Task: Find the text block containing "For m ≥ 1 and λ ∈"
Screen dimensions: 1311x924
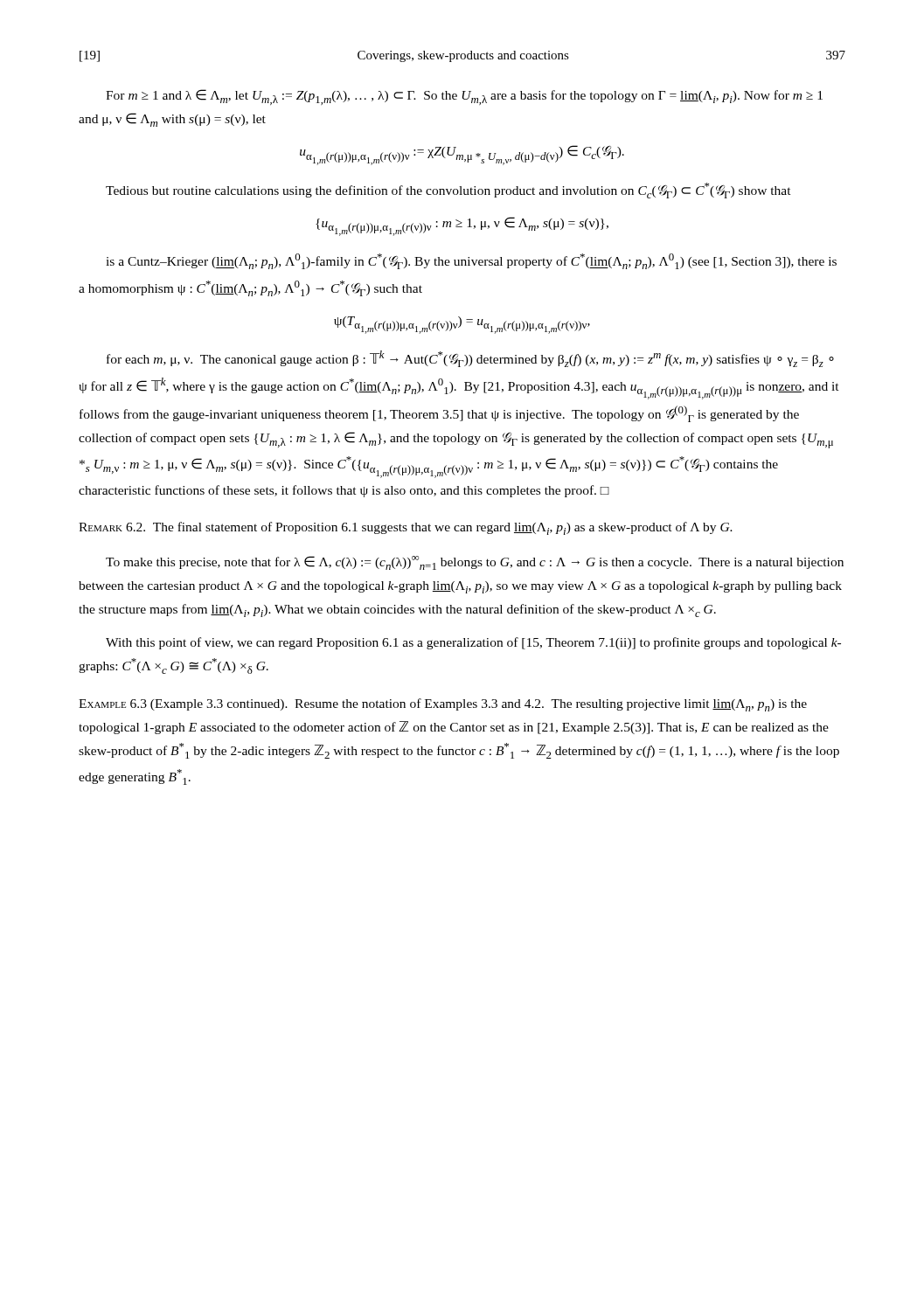Action: (x=462, y=109)
